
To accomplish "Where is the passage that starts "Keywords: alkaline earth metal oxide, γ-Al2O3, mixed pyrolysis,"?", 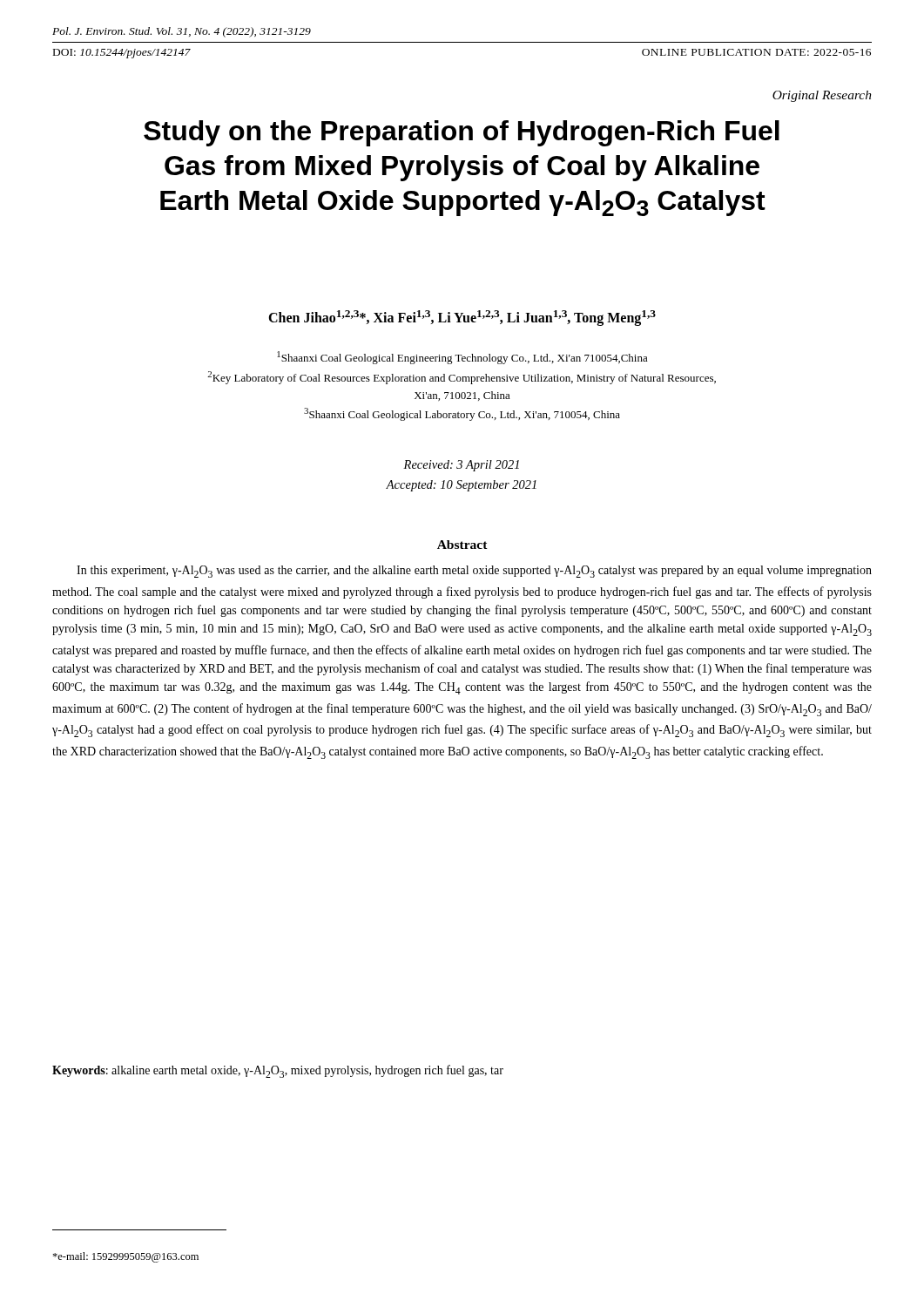I will 278,1072.
